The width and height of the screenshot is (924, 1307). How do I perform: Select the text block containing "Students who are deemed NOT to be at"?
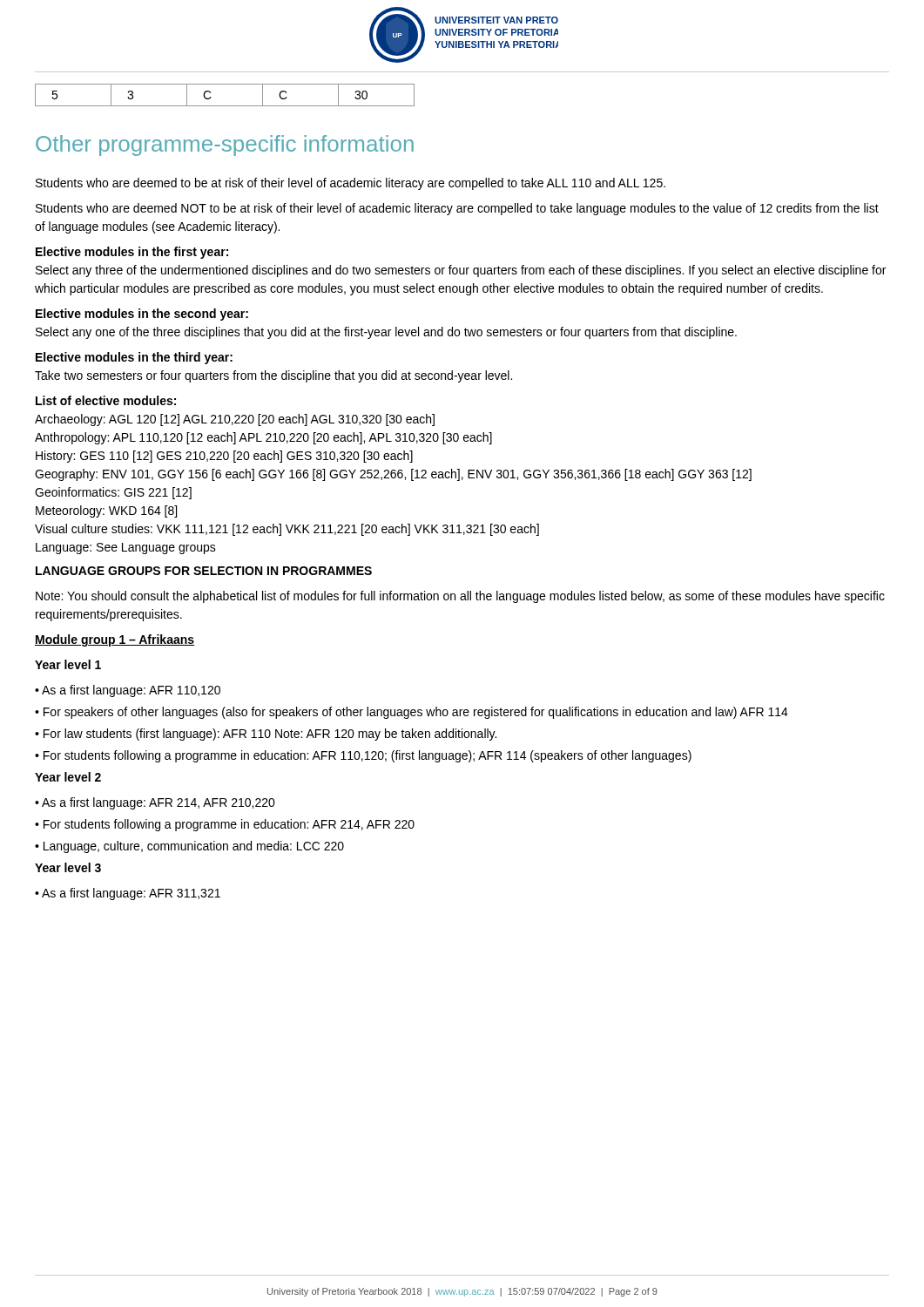pyautogui.click(x=457, y=217)
